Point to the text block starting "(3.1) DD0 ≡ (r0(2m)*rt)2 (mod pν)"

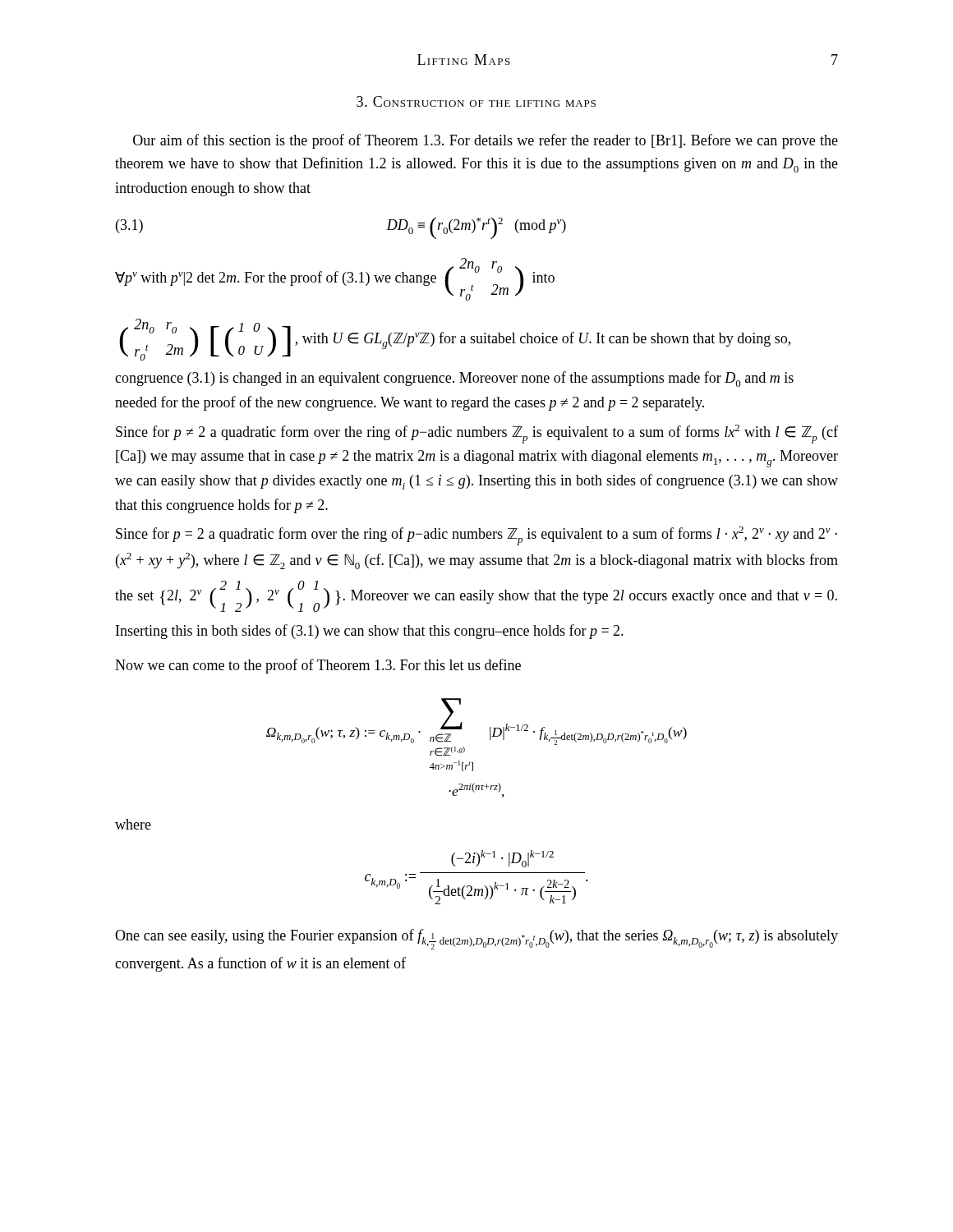[x=444, y=226]
